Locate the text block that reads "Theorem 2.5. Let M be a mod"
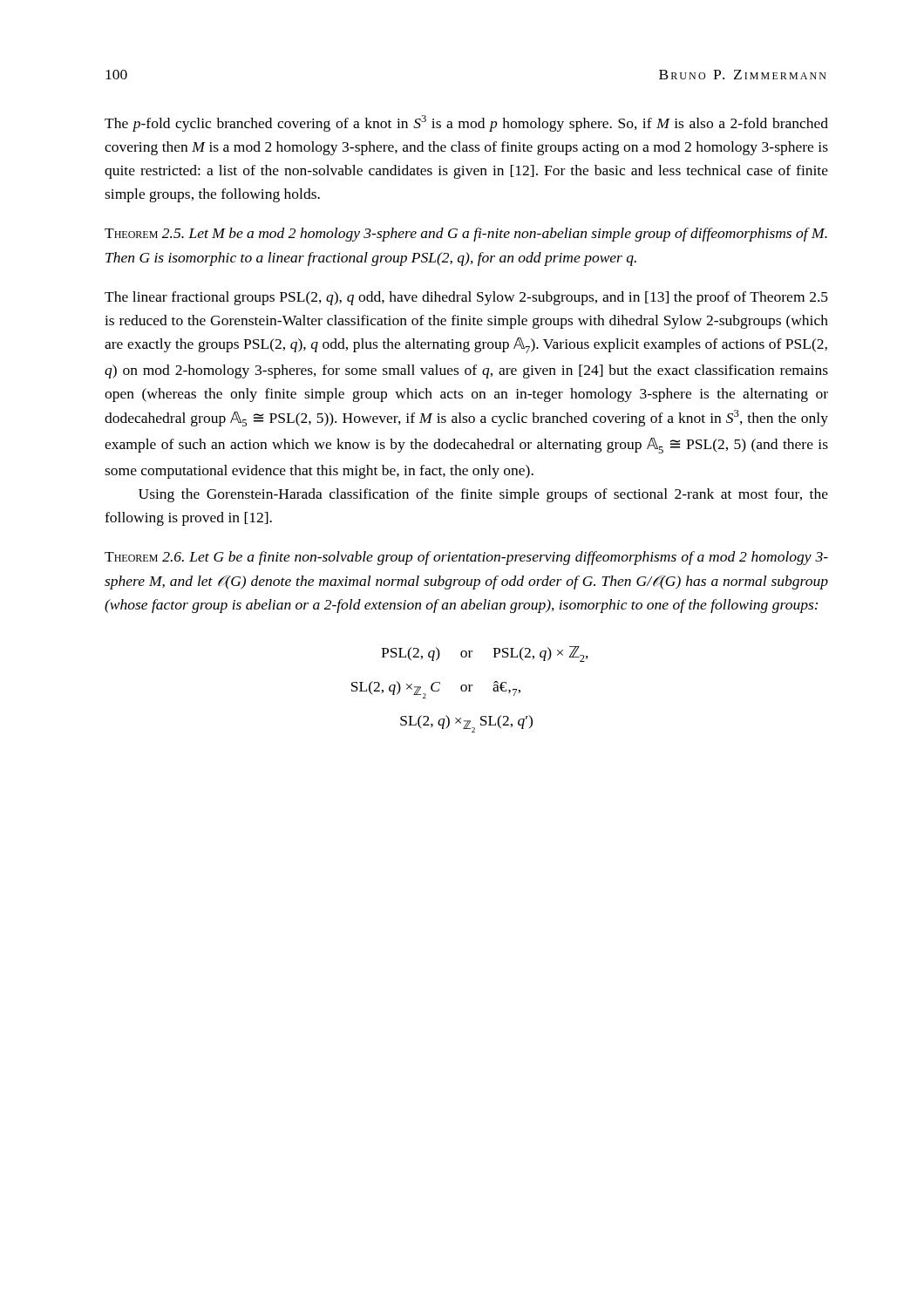Viewport: 924px width, 1308px height. coord(466,246)
